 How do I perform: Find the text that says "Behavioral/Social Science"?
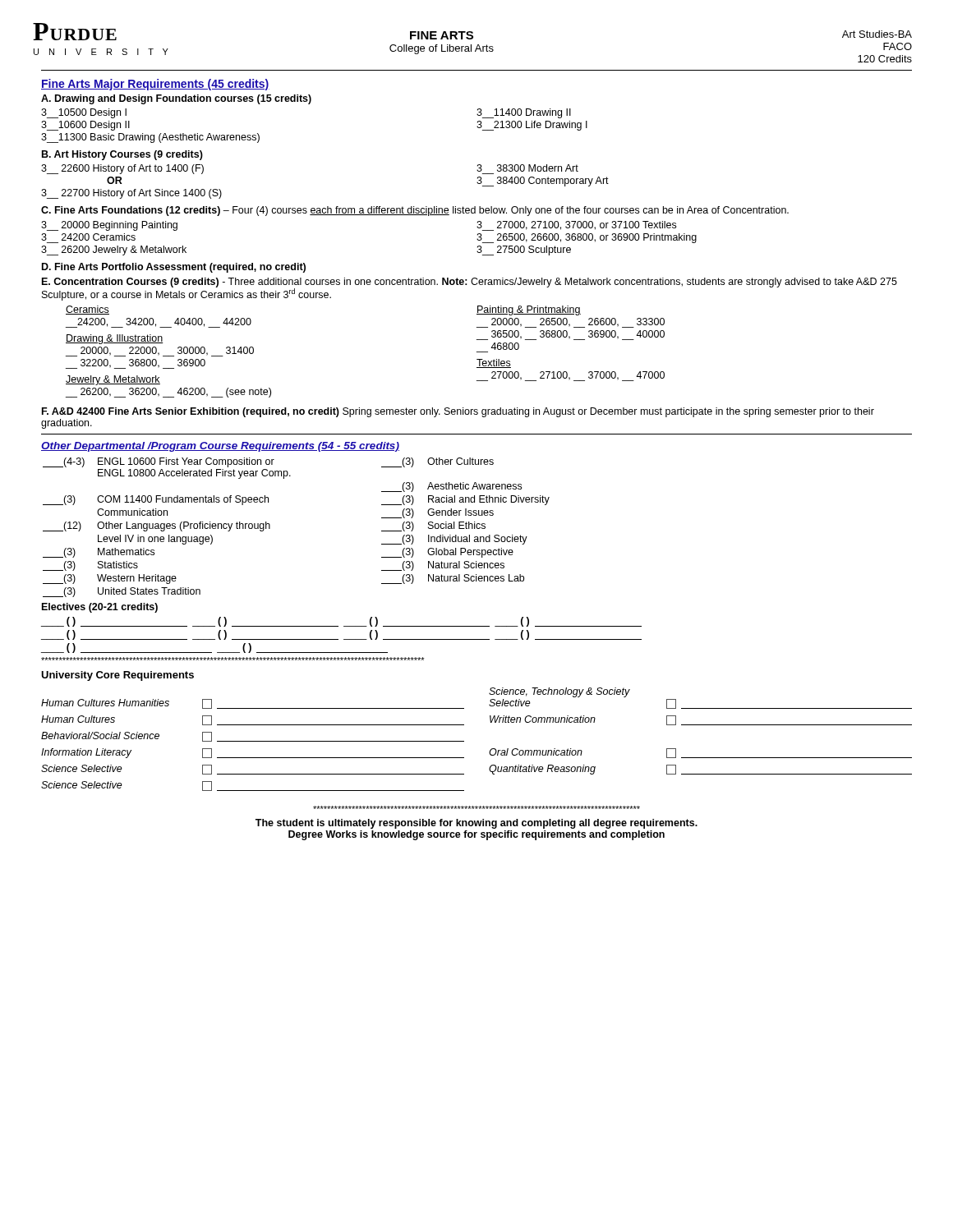point(253,736)
